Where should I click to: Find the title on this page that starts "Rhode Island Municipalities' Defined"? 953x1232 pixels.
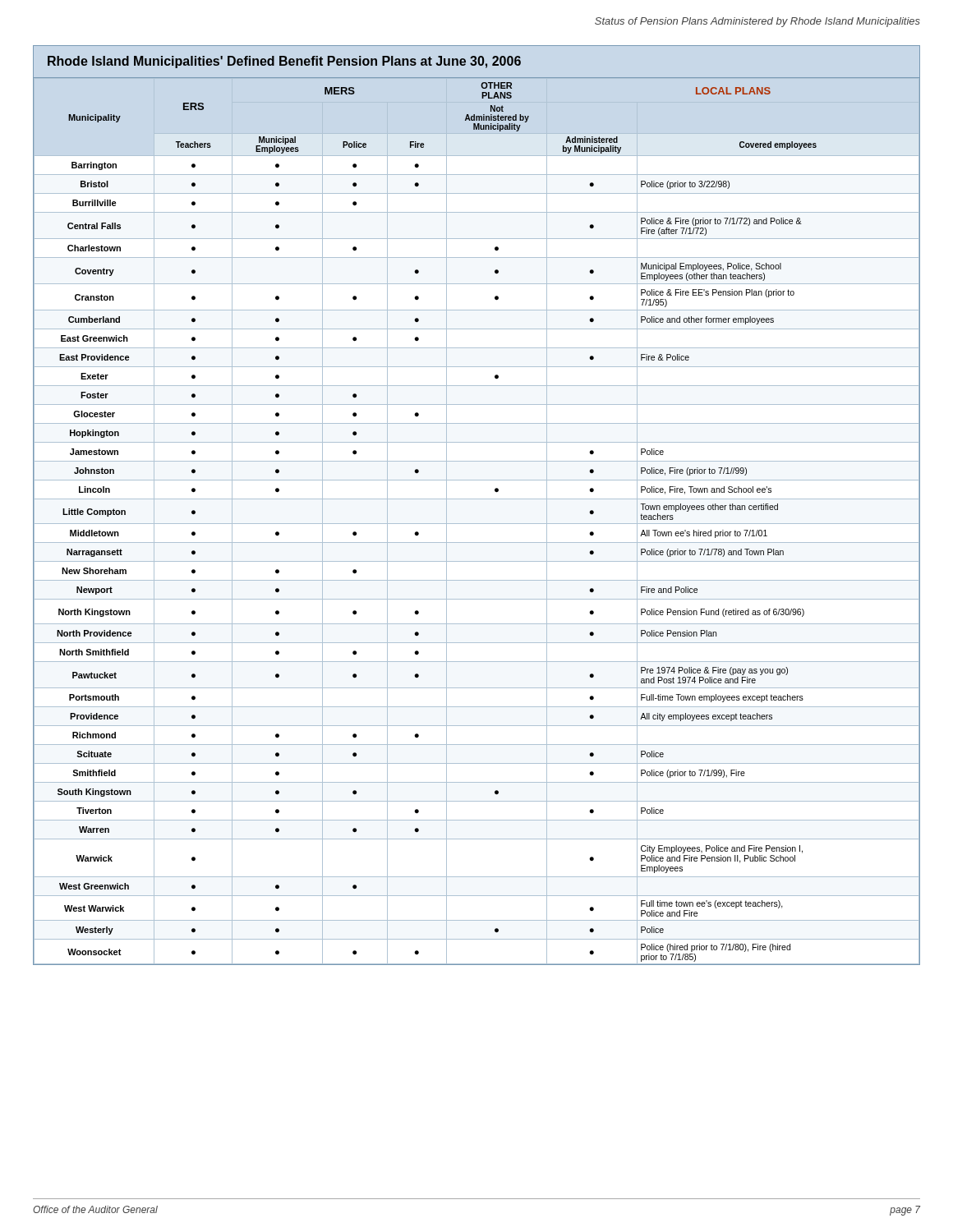coord(284,61)
